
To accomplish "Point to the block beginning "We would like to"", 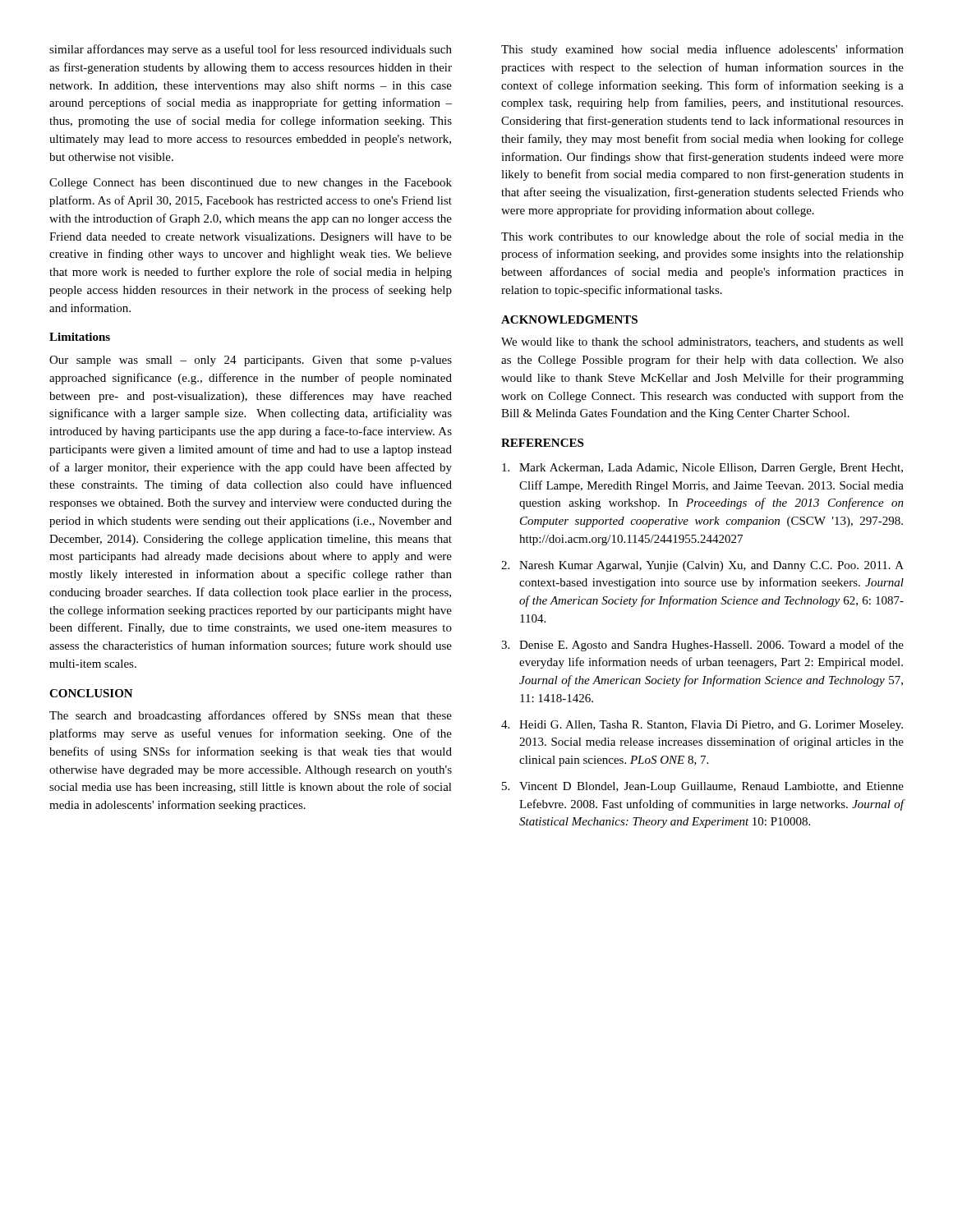I will 702,378.
